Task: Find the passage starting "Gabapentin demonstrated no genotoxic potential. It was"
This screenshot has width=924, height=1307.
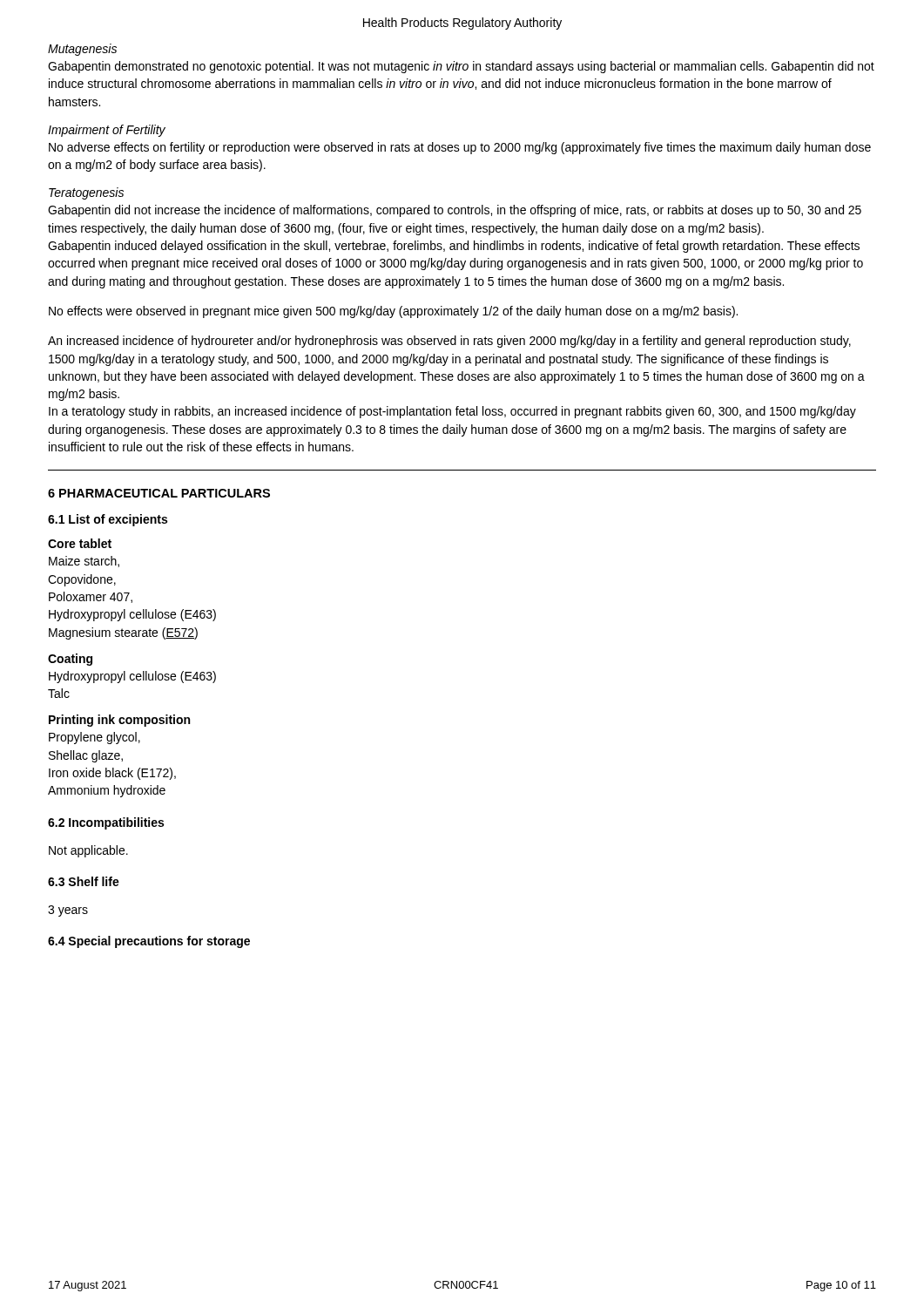Action: (x=461, y=84)
